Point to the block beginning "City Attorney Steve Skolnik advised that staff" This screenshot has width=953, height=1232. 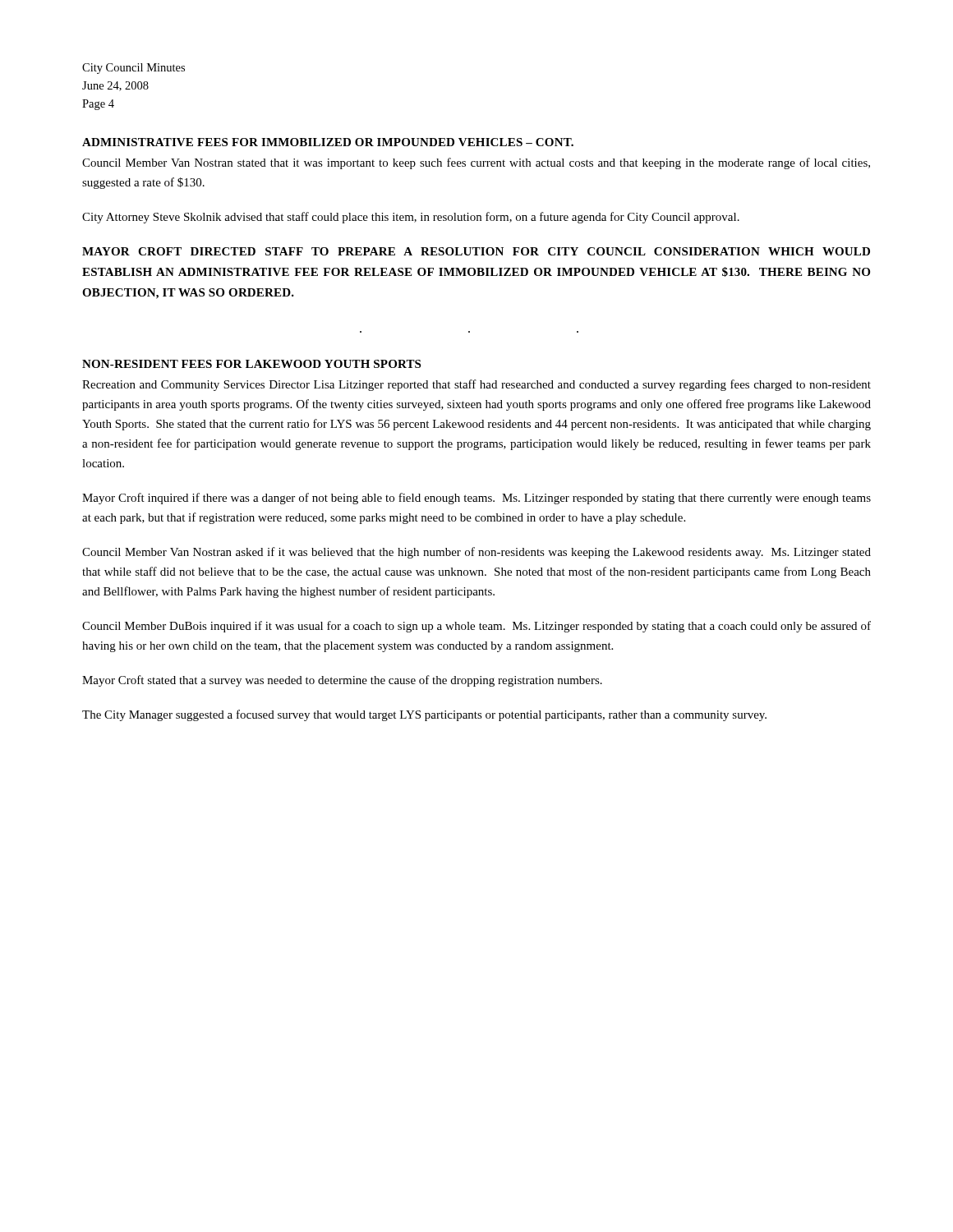click(411, 217)
